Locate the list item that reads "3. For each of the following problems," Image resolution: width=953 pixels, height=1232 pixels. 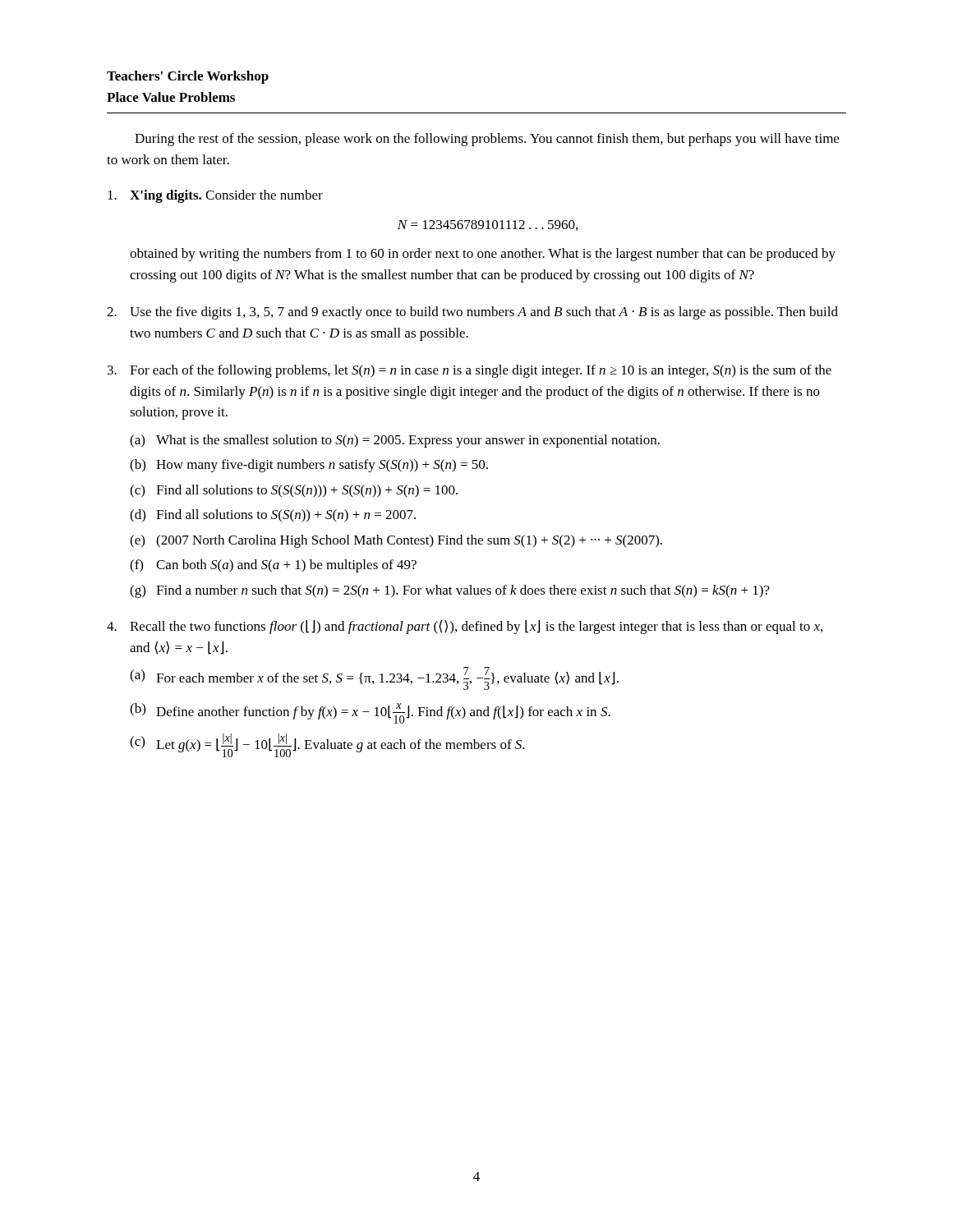[470, 371]
